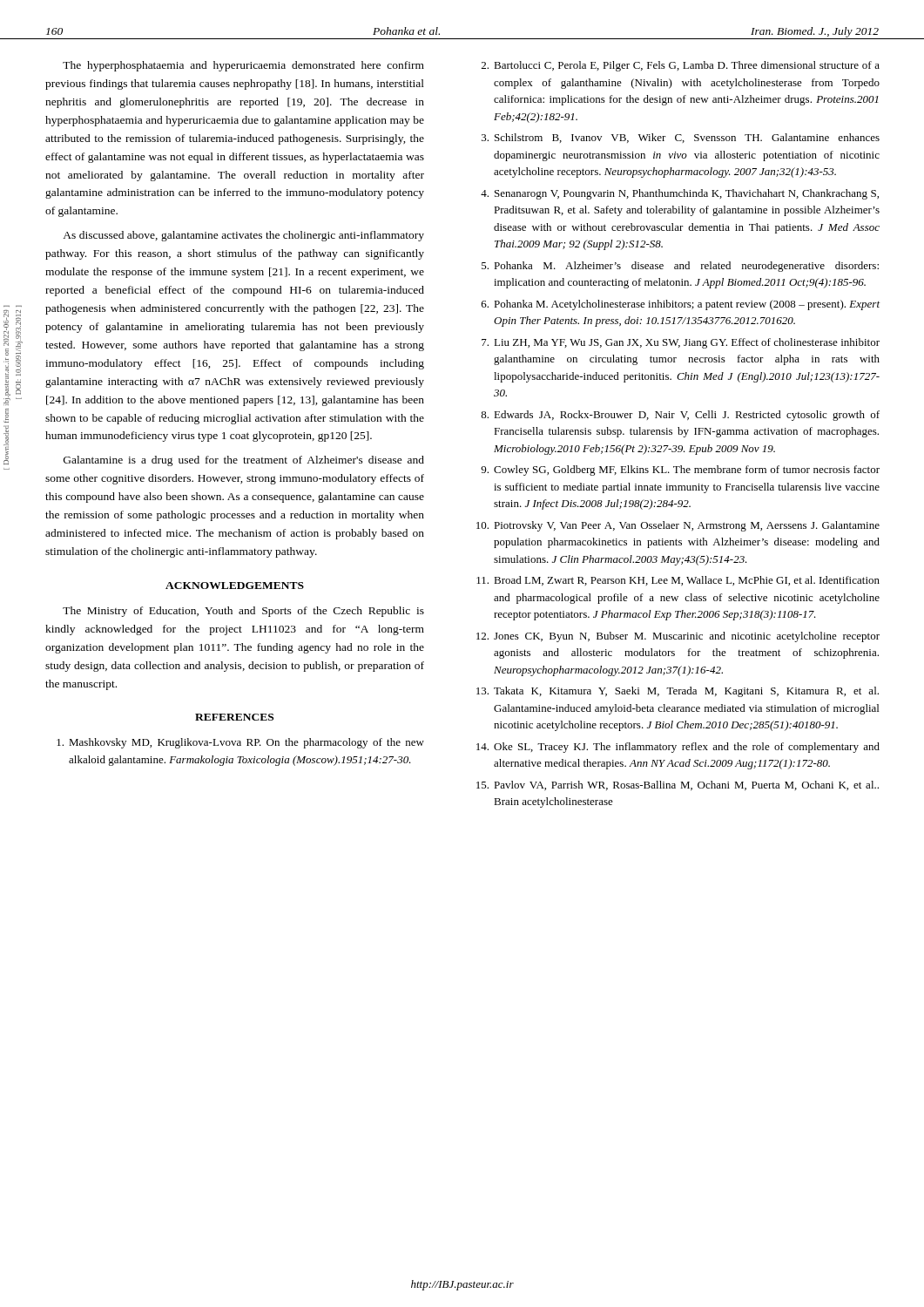924x1307 pixels.
Task: Navigate to the block starting "2. Bartolucci C, Perola E, Pilger C, Fels"
Action: pyautogui.click(x=675, y=91)
